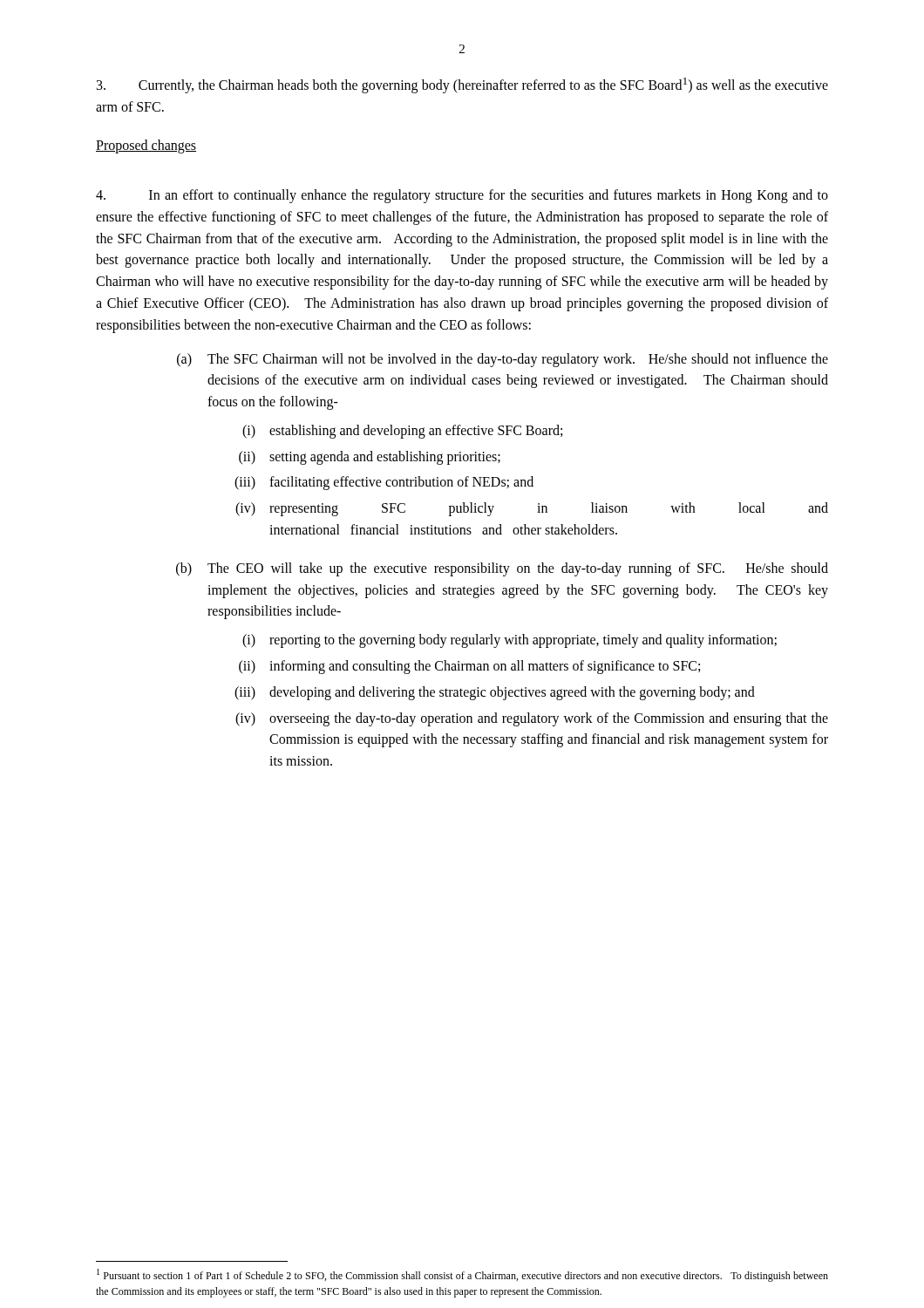The height and width of the screenshot is (1308, 924).
Task: Locate the text block containing "In an effort to continually enhance the"
Action: (x=462, y=260)
